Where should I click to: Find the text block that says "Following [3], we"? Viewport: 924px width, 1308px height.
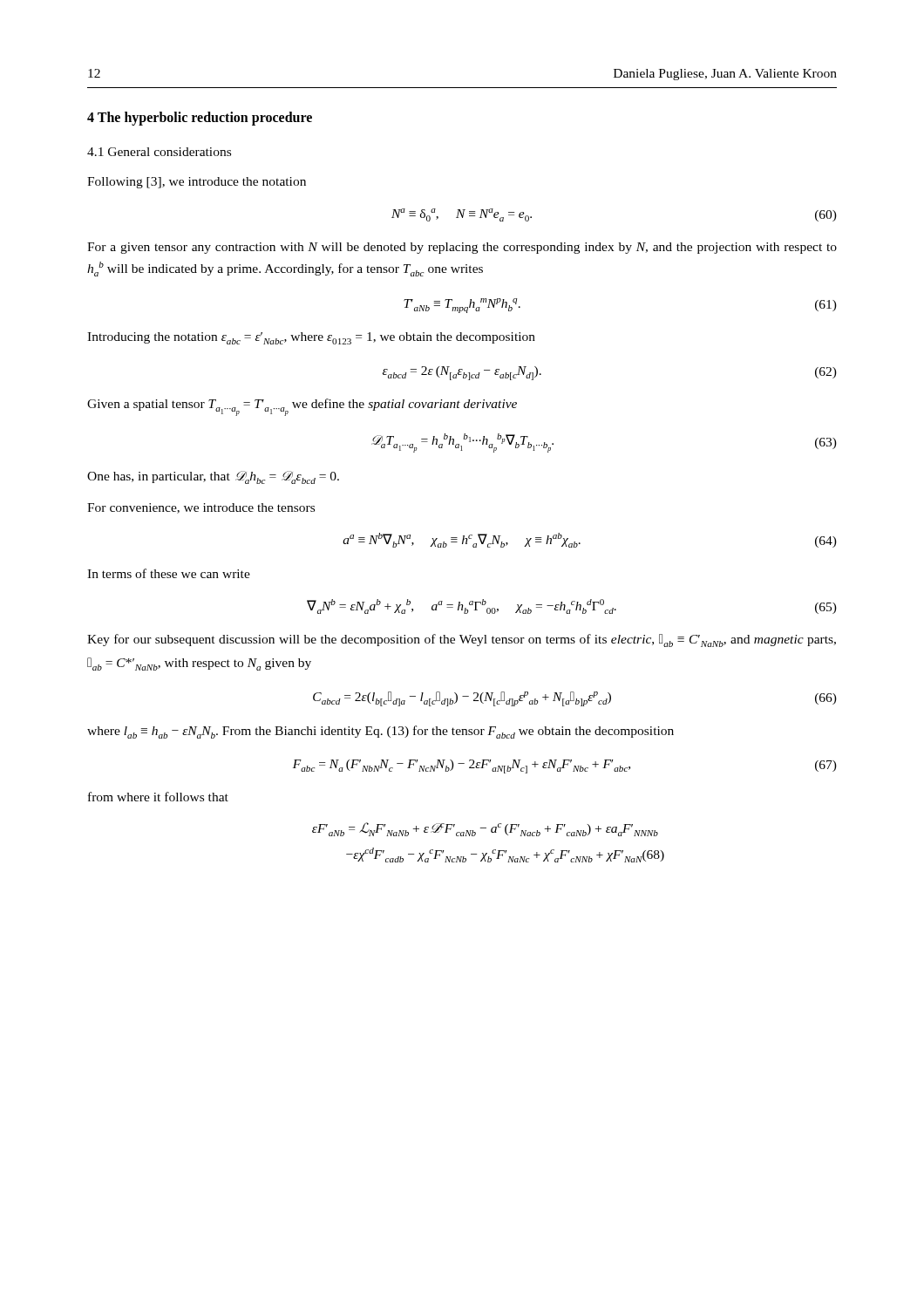pos(197,181)
